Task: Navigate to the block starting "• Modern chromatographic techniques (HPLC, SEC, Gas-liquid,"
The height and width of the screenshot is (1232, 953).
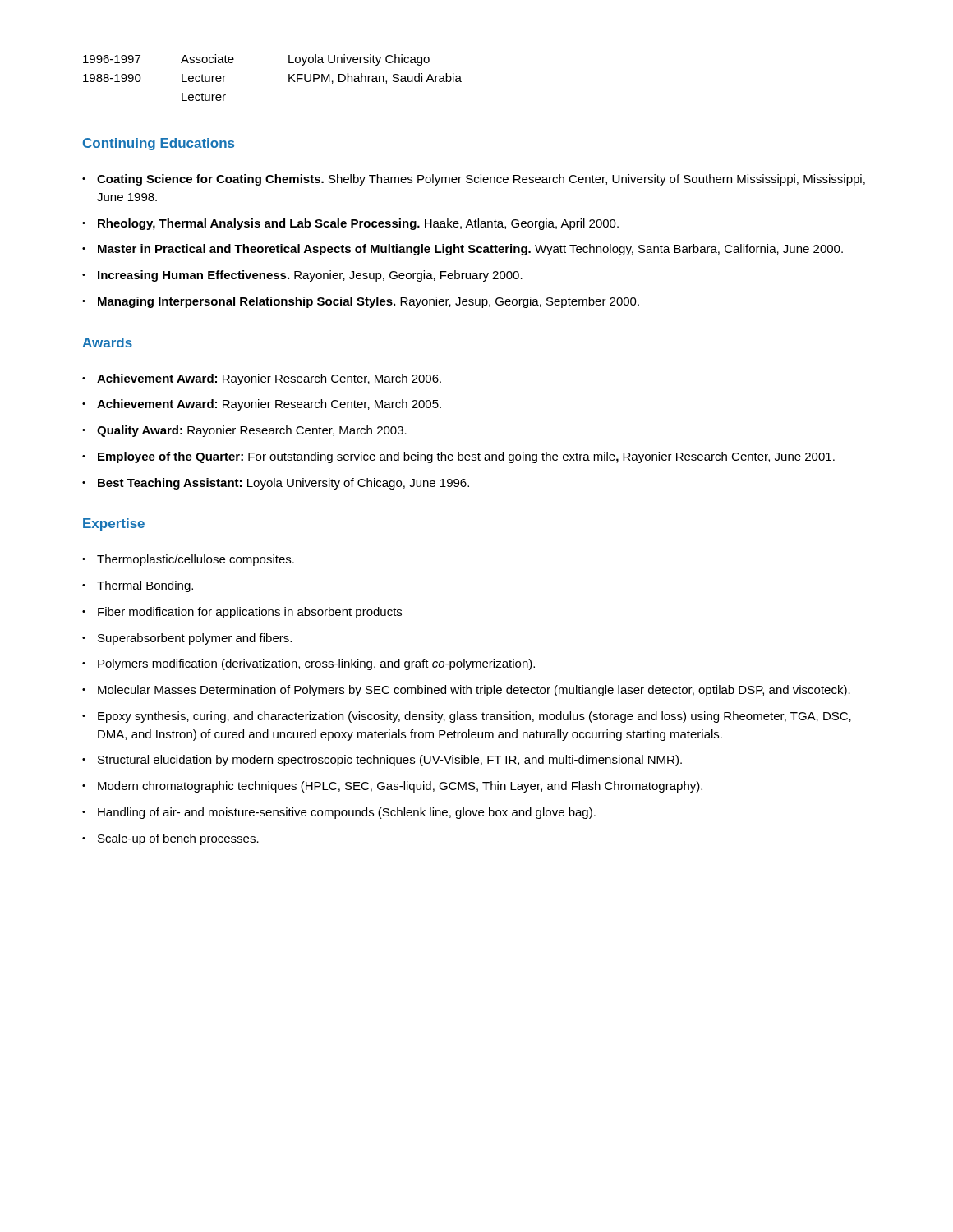Action: (x=476, y=786)
